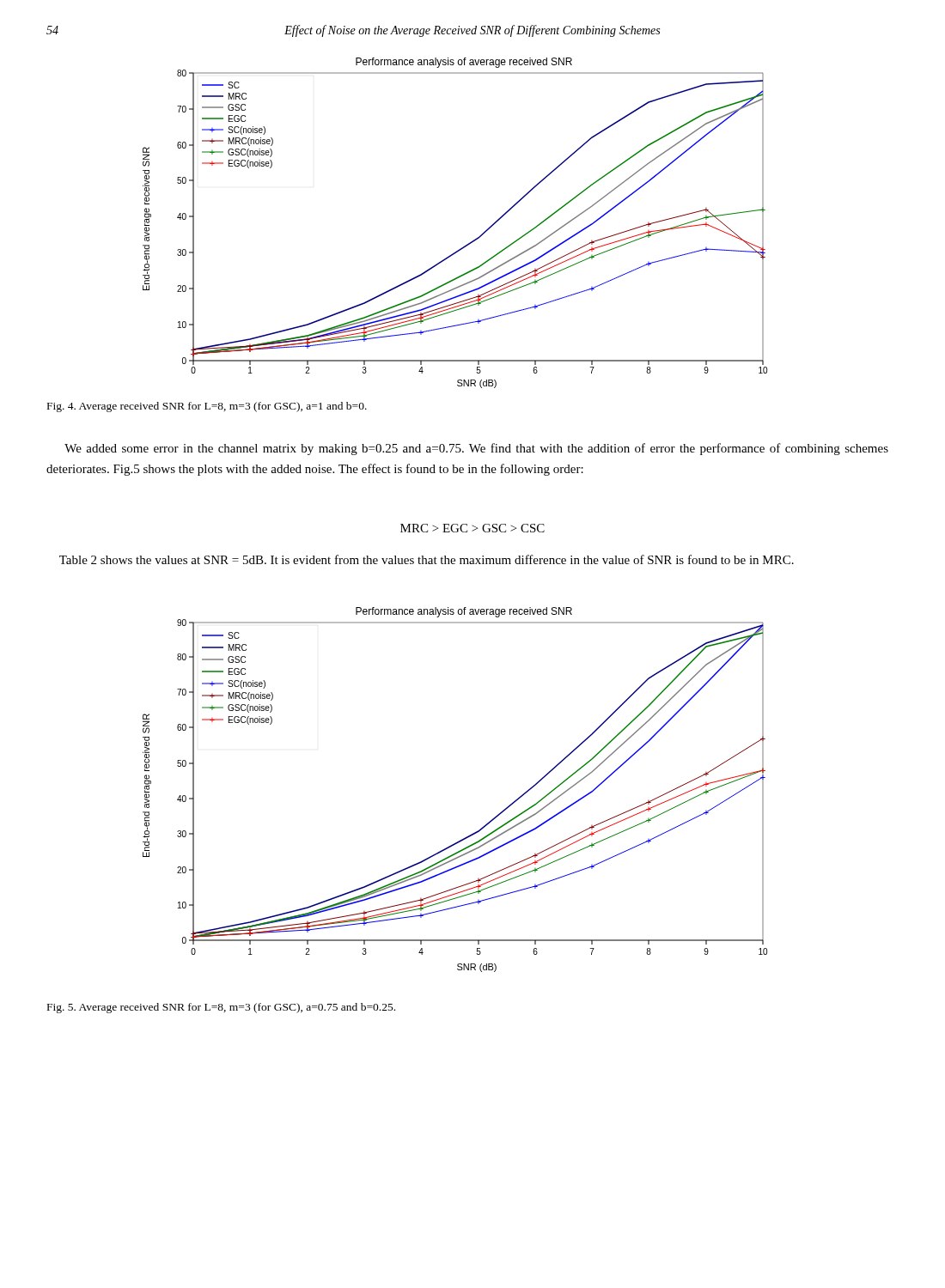This screenshot has width=945, height=1288.
Task: Point to the passage starting "Fig. 5. Average received SNR for L=8, m=3"
Action: pyautogui.click(x=221, y=1007)
